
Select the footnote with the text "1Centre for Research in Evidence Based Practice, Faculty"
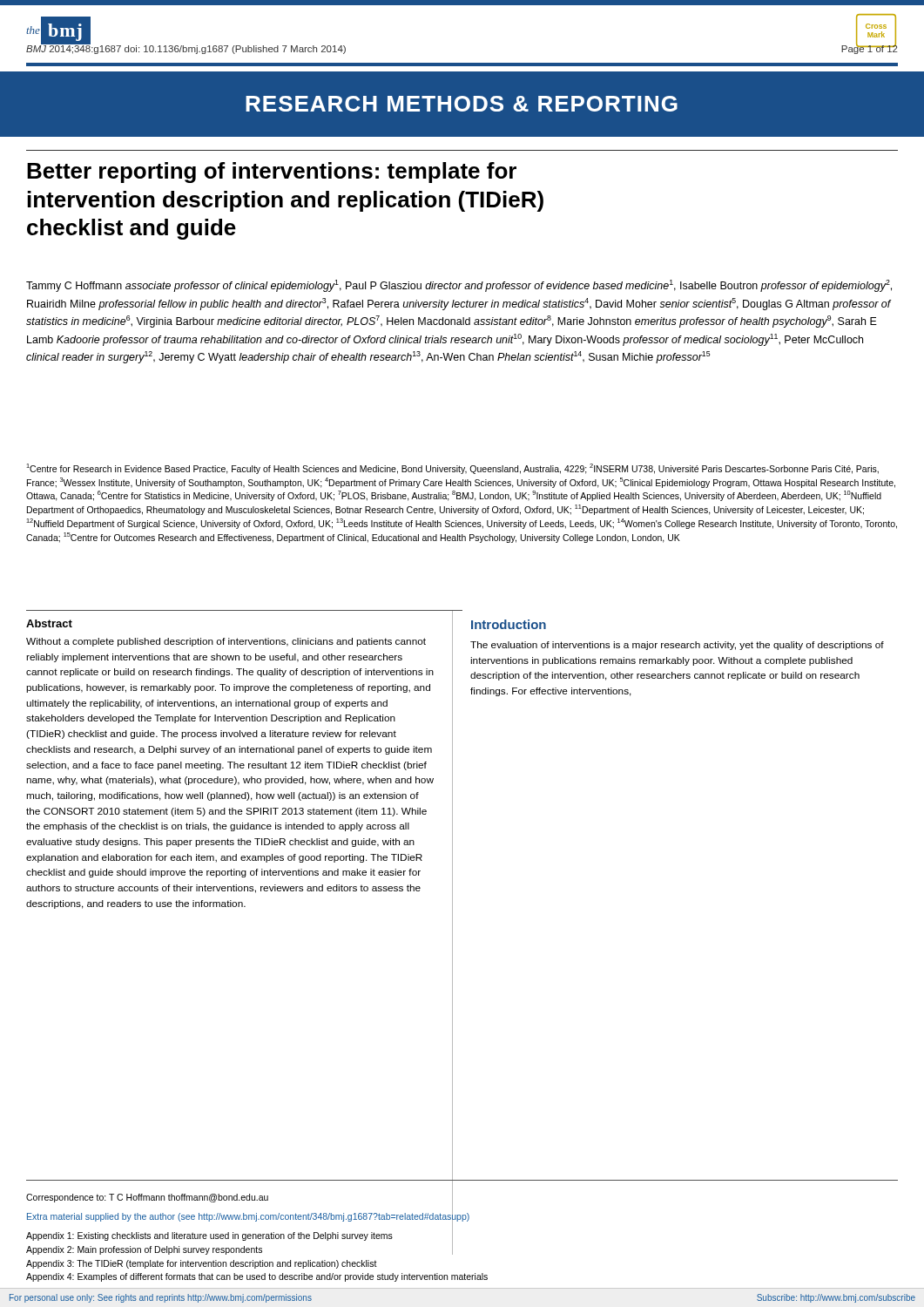462,502
